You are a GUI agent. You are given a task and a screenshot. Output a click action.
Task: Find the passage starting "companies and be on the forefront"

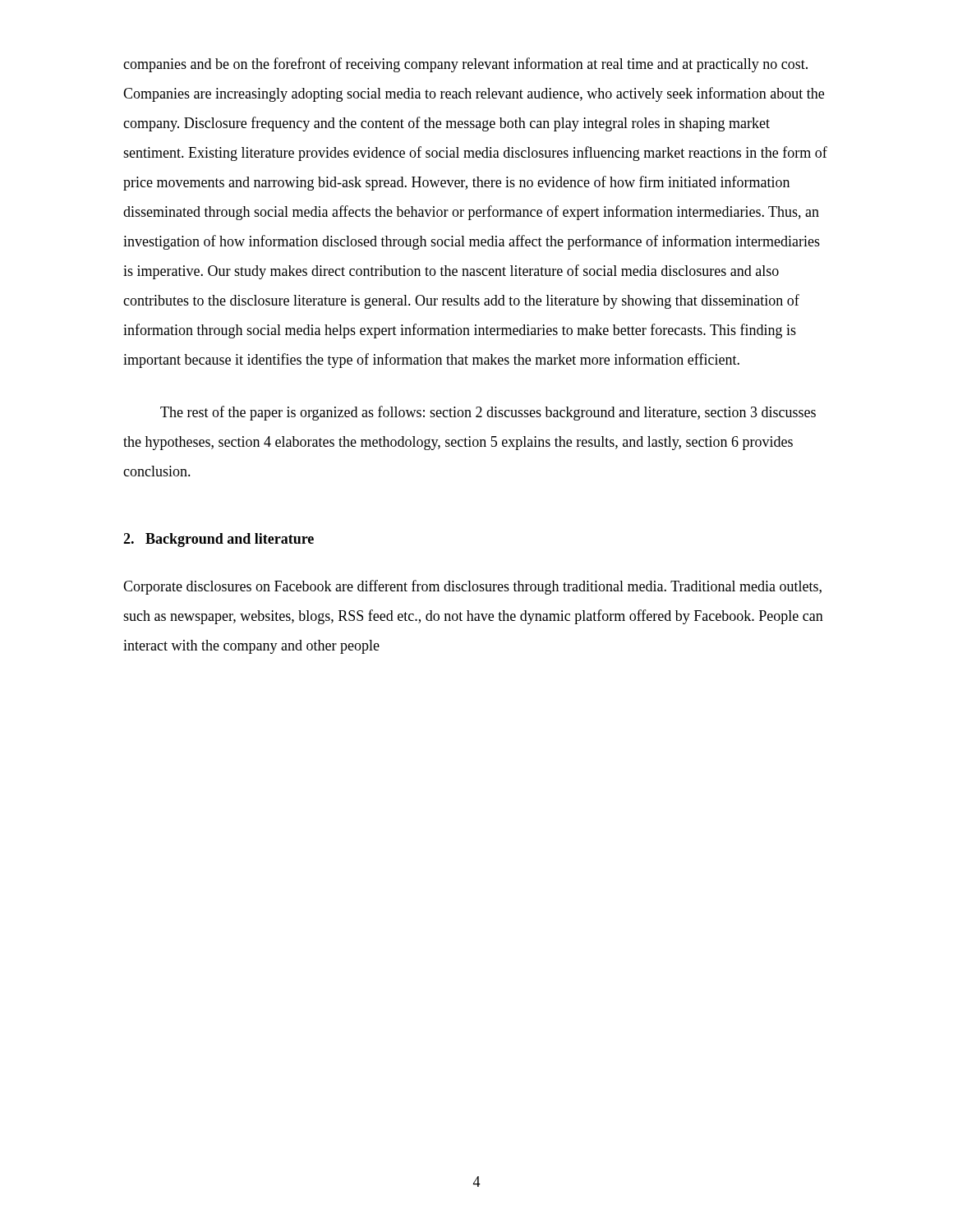click(x=475, y=212)
